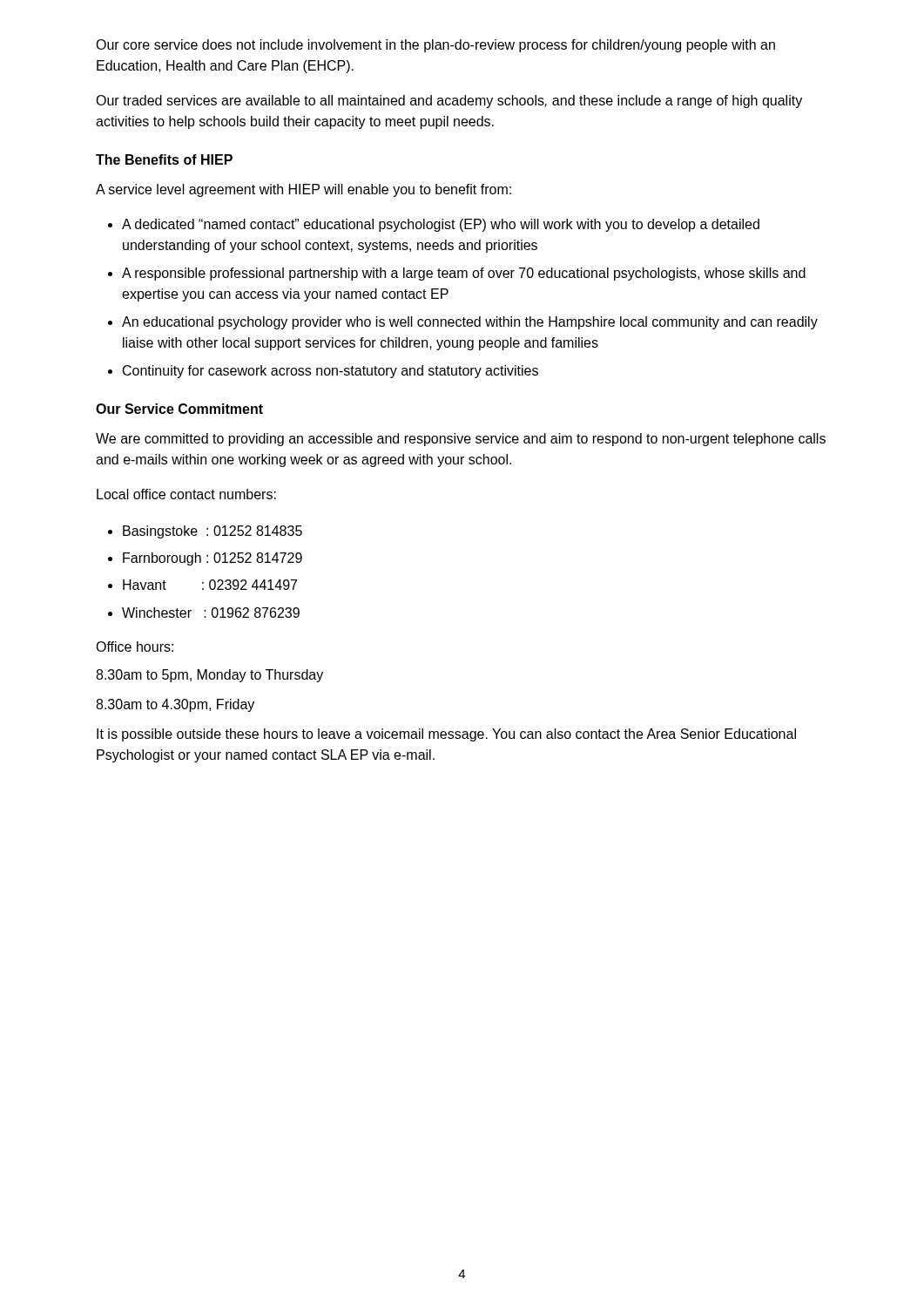
Task: Click where it says "Our Service Commitment"
Action: 179,409
